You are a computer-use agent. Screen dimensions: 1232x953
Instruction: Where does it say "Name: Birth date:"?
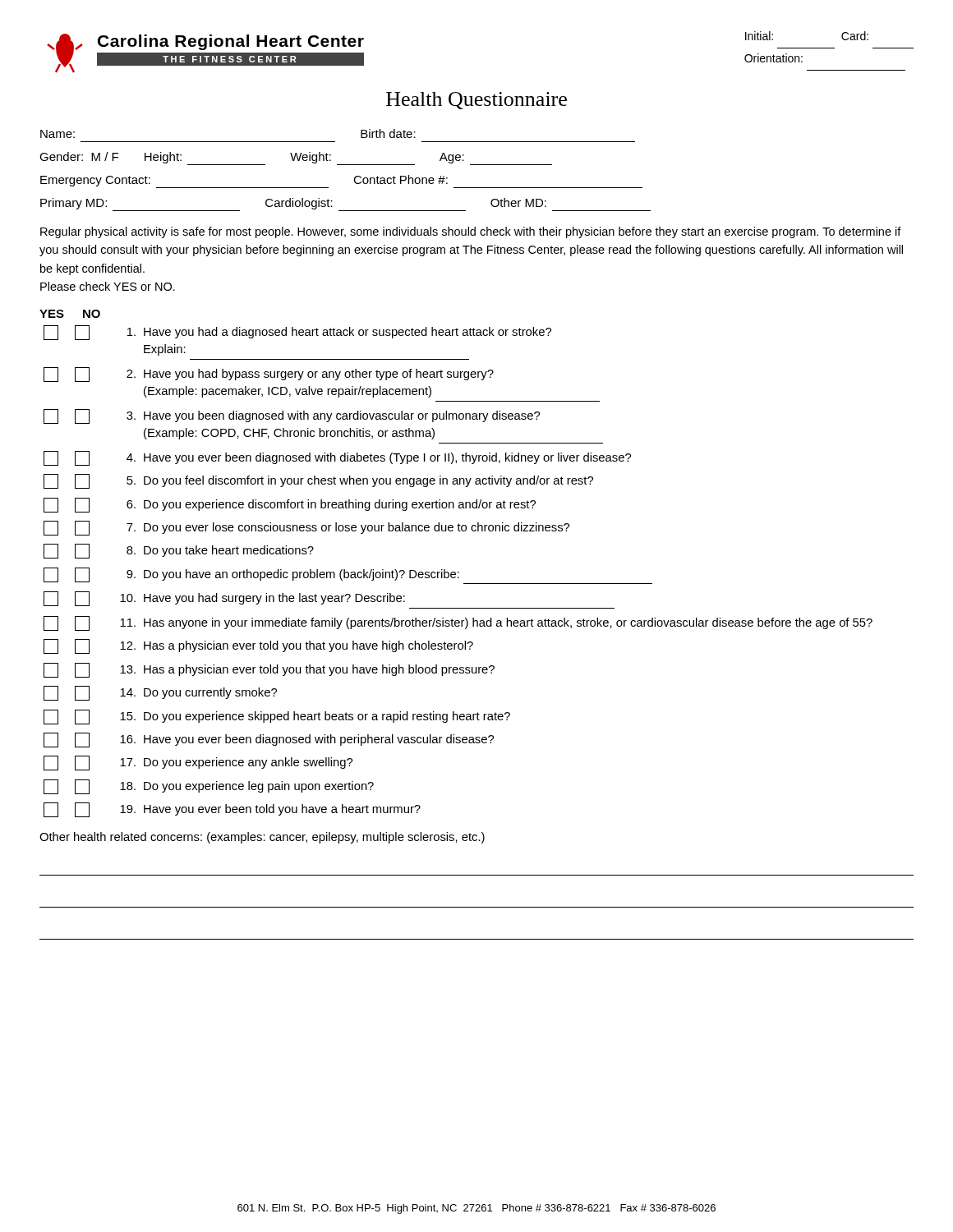(x=337, y=134)
